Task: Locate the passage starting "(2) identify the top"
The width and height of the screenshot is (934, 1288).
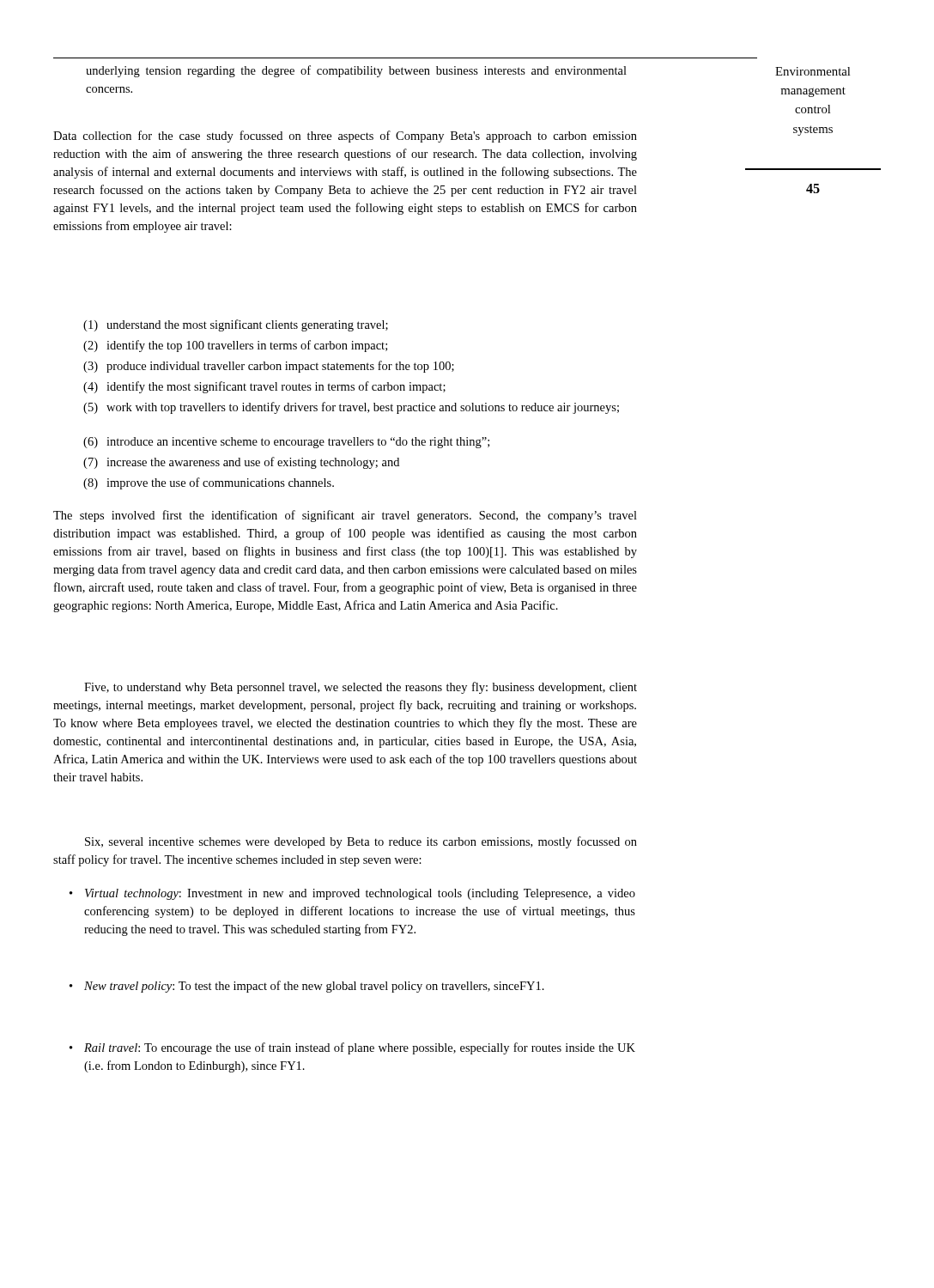Action: click(x=221, y=346)
